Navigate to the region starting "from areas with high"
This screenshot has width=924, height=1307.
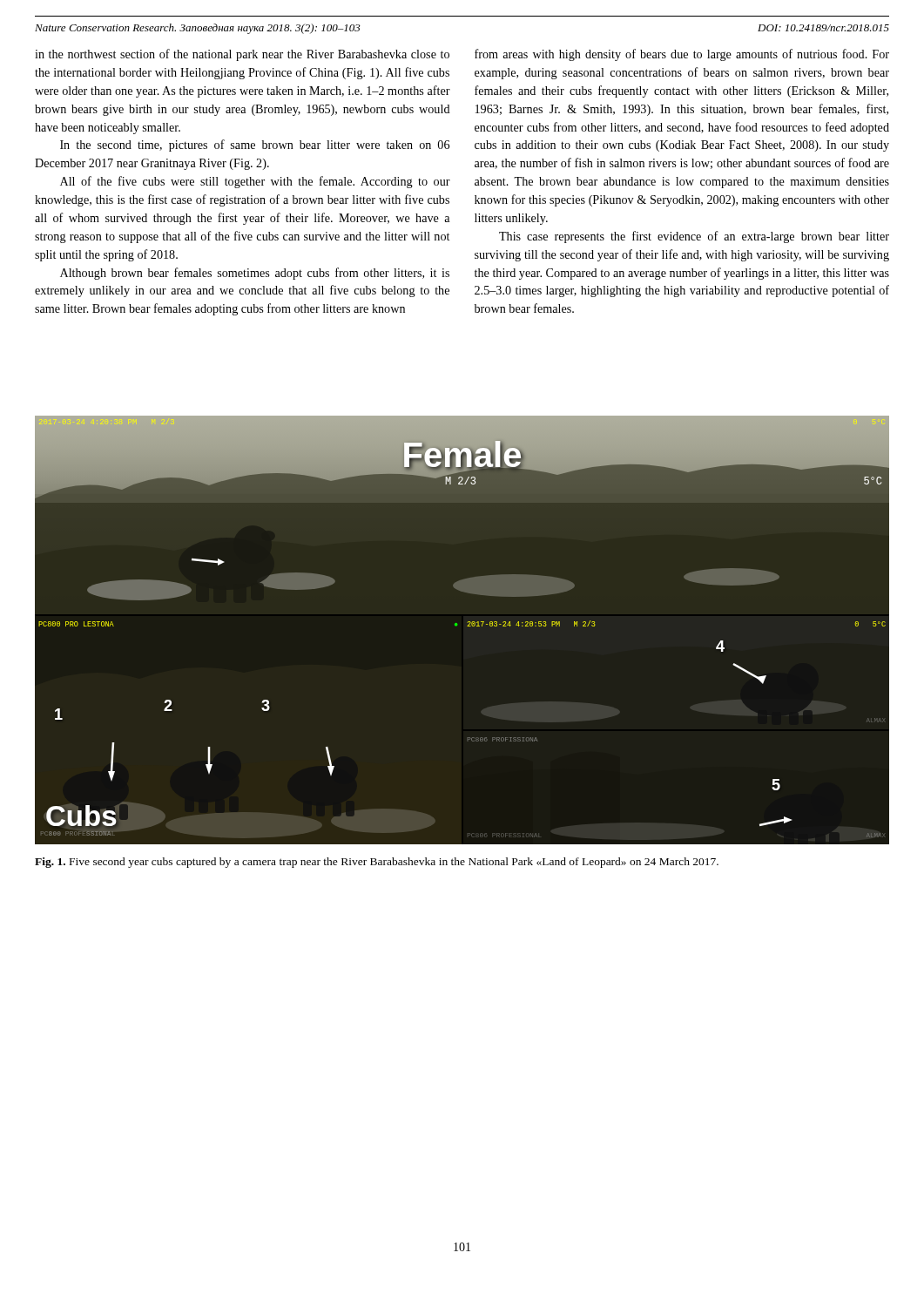tap(682, 182)
